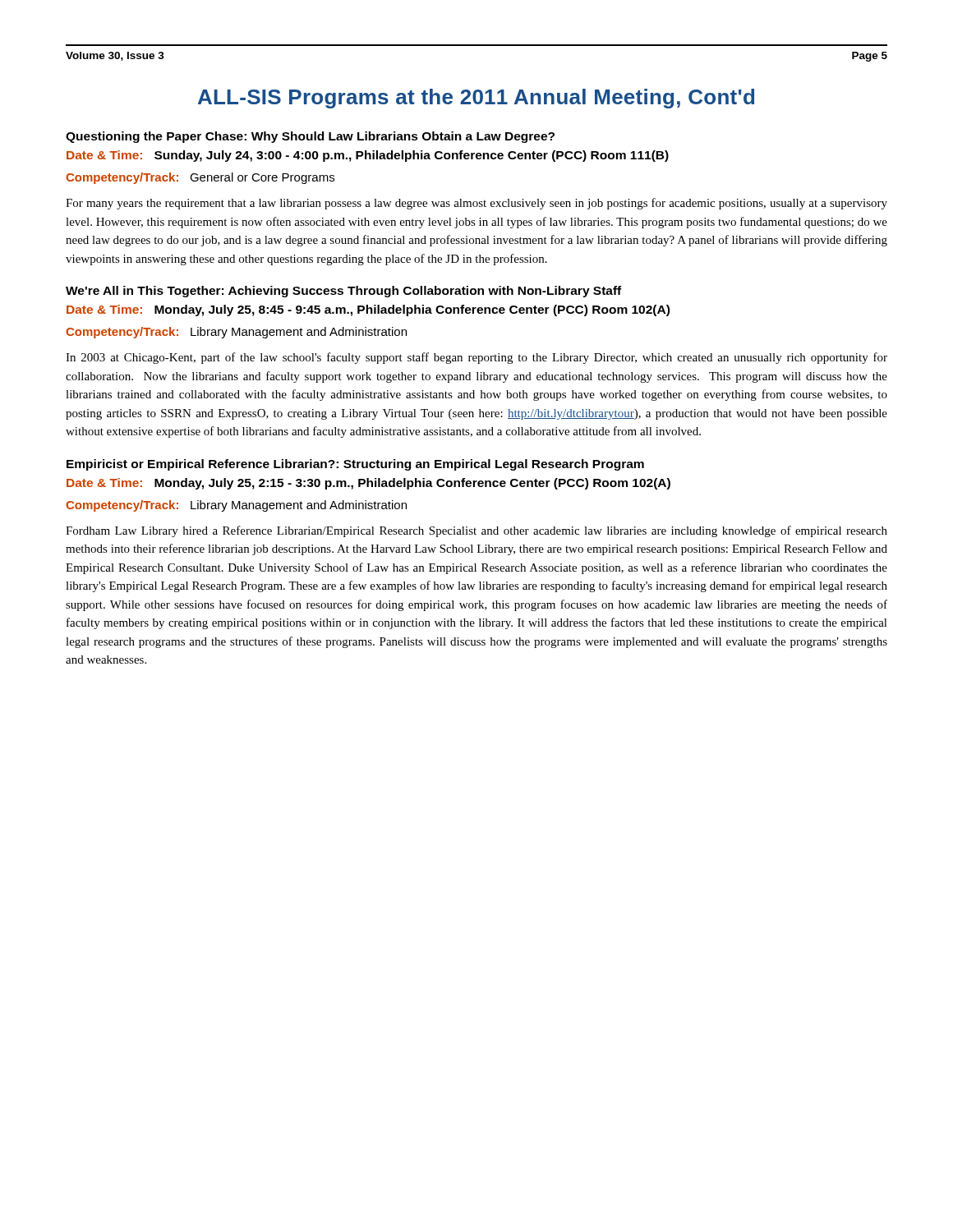Navigate to the text block starting "Fordham Law Library hired a Reference"
953x1232 pixels.
coord(476,595)
